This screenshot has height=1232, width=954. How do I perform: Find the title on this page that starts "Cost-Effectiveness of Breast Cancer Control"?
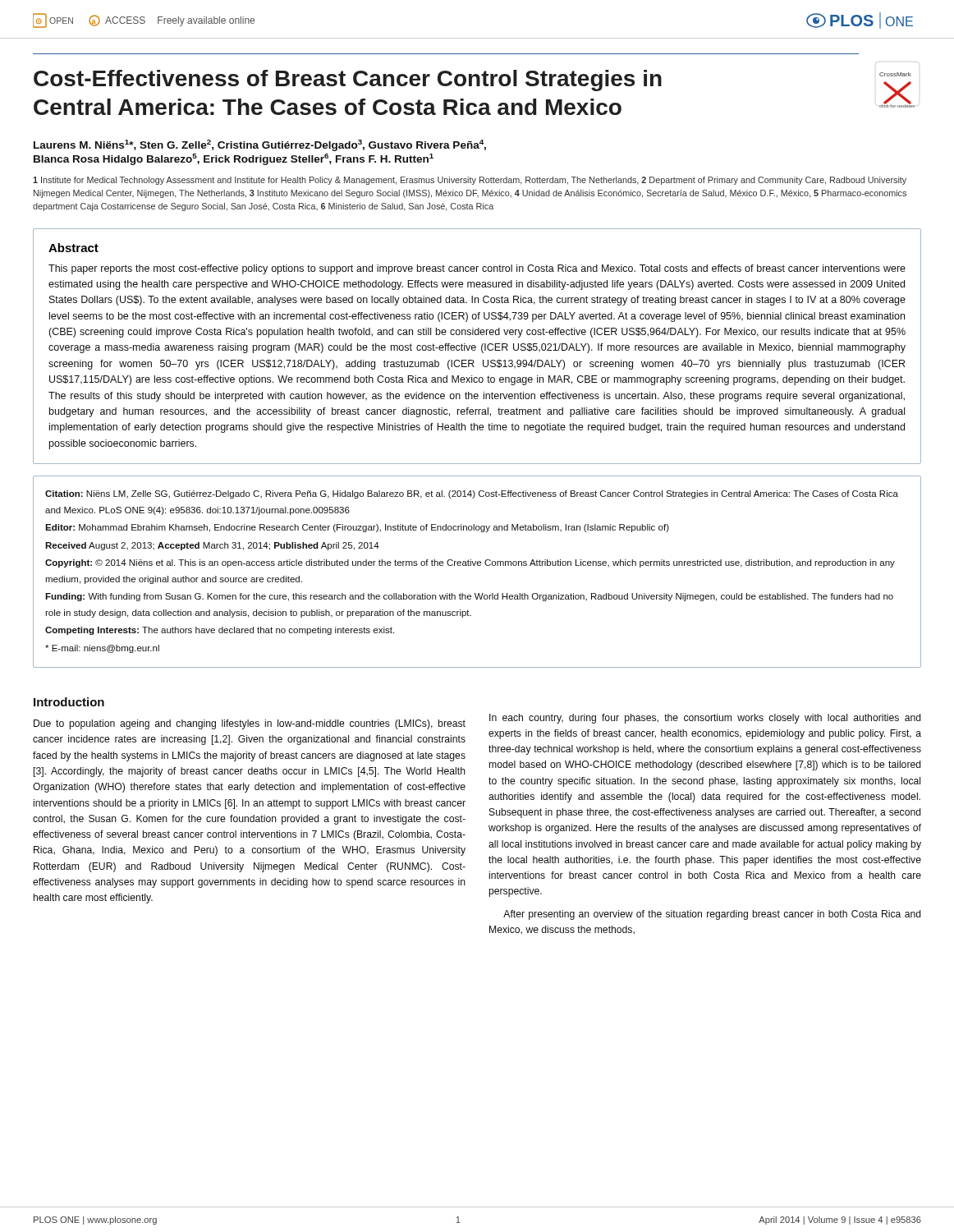(348, 93)
